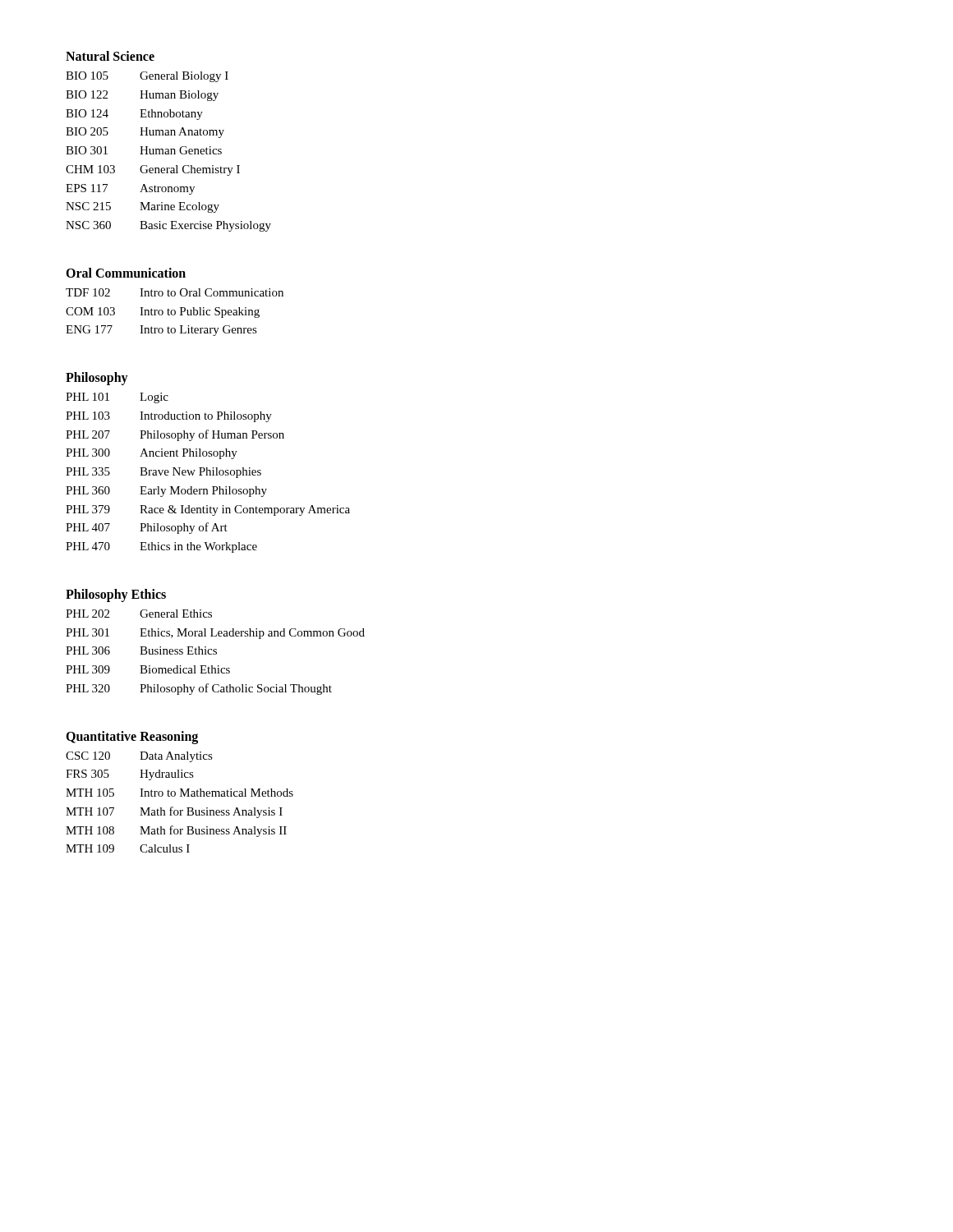Find the list item containing "PHL 202General Ethics"
Viewport: 953px width, 1232px height.
(139, 614)
